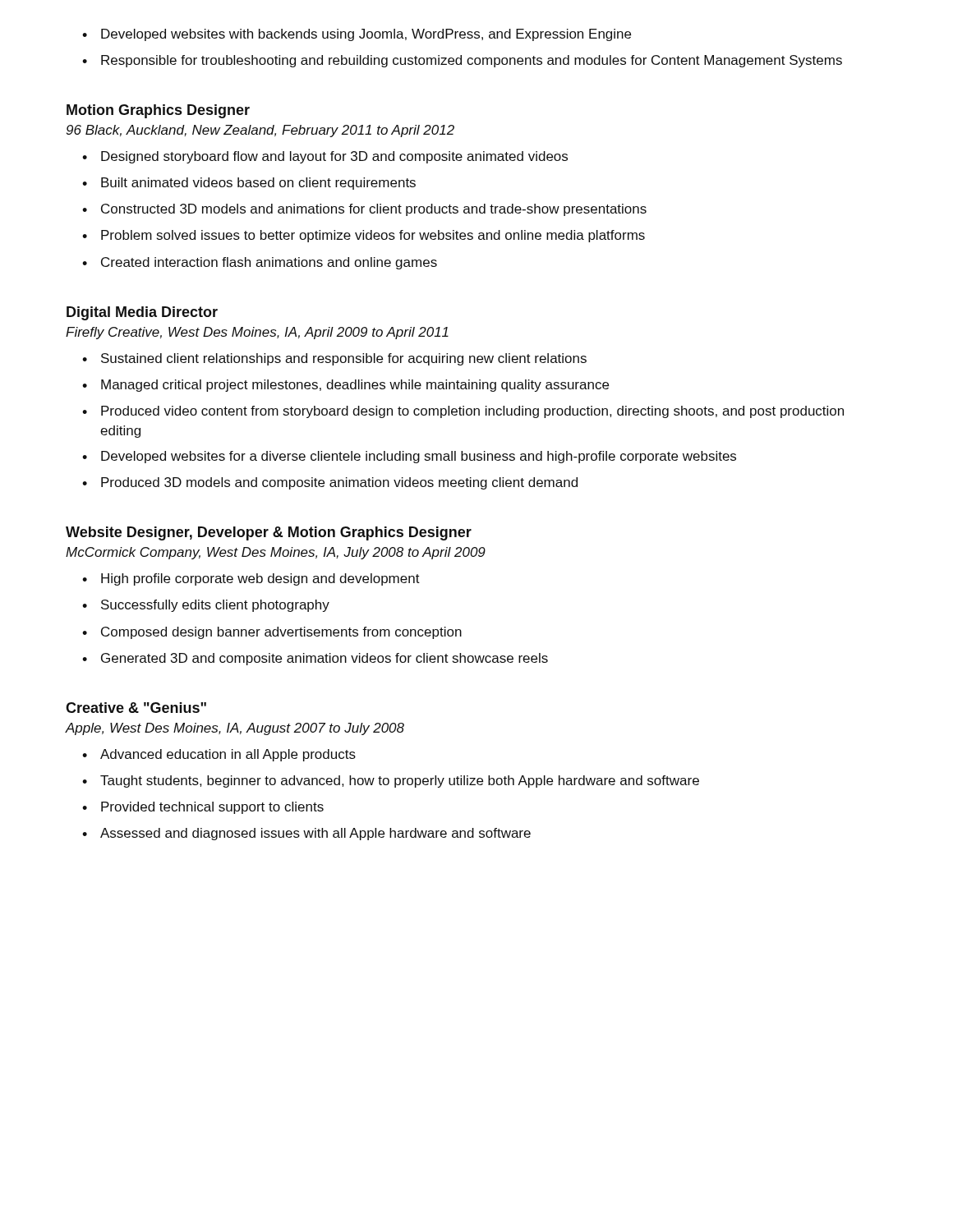953x1232 pixels.
Task: Select the text starting "McCormick Company, West Des"
Action: coord(276,553)
